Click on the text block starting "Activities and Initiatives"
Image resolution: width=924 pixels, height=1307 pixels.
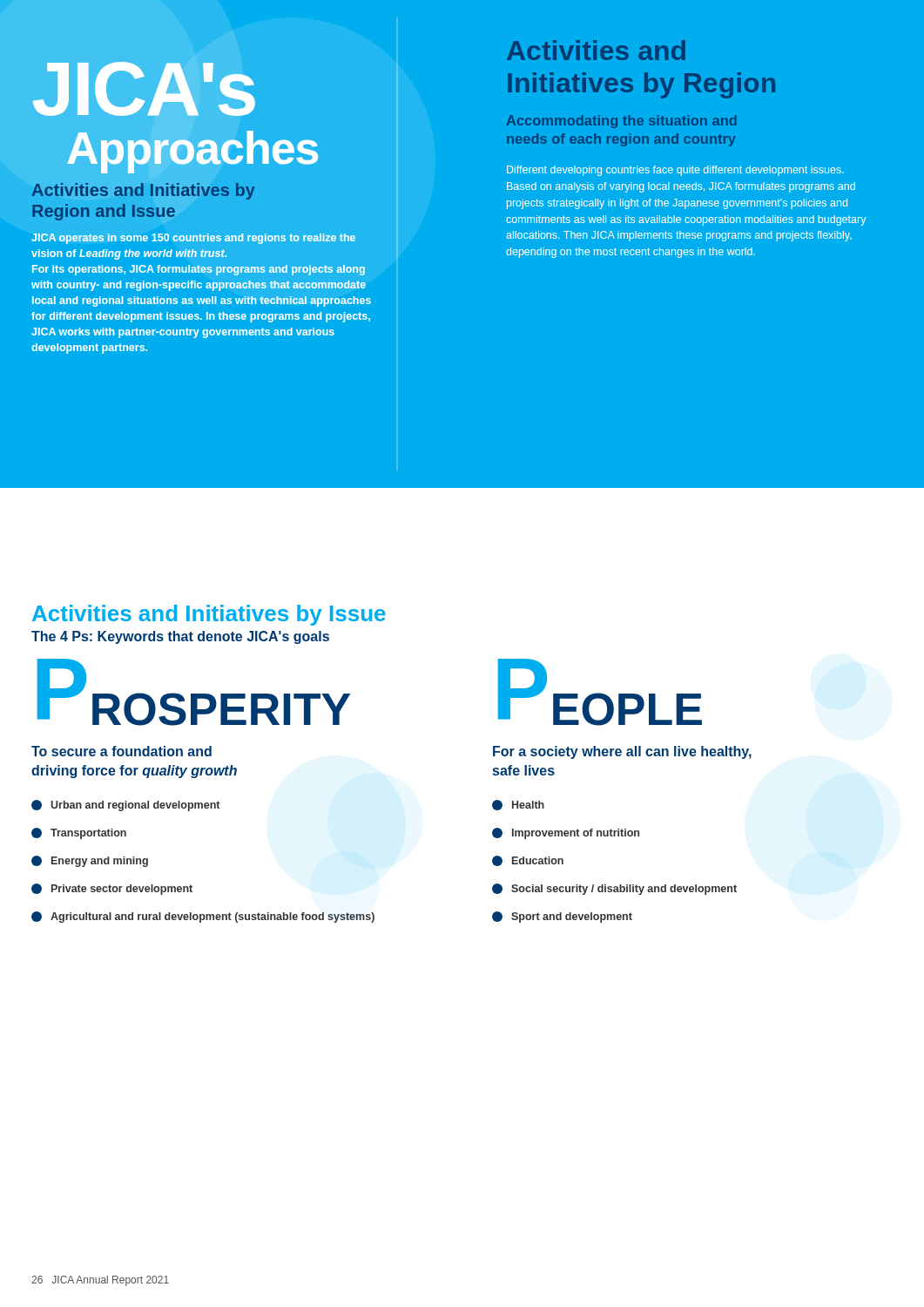tap(209, 615)
